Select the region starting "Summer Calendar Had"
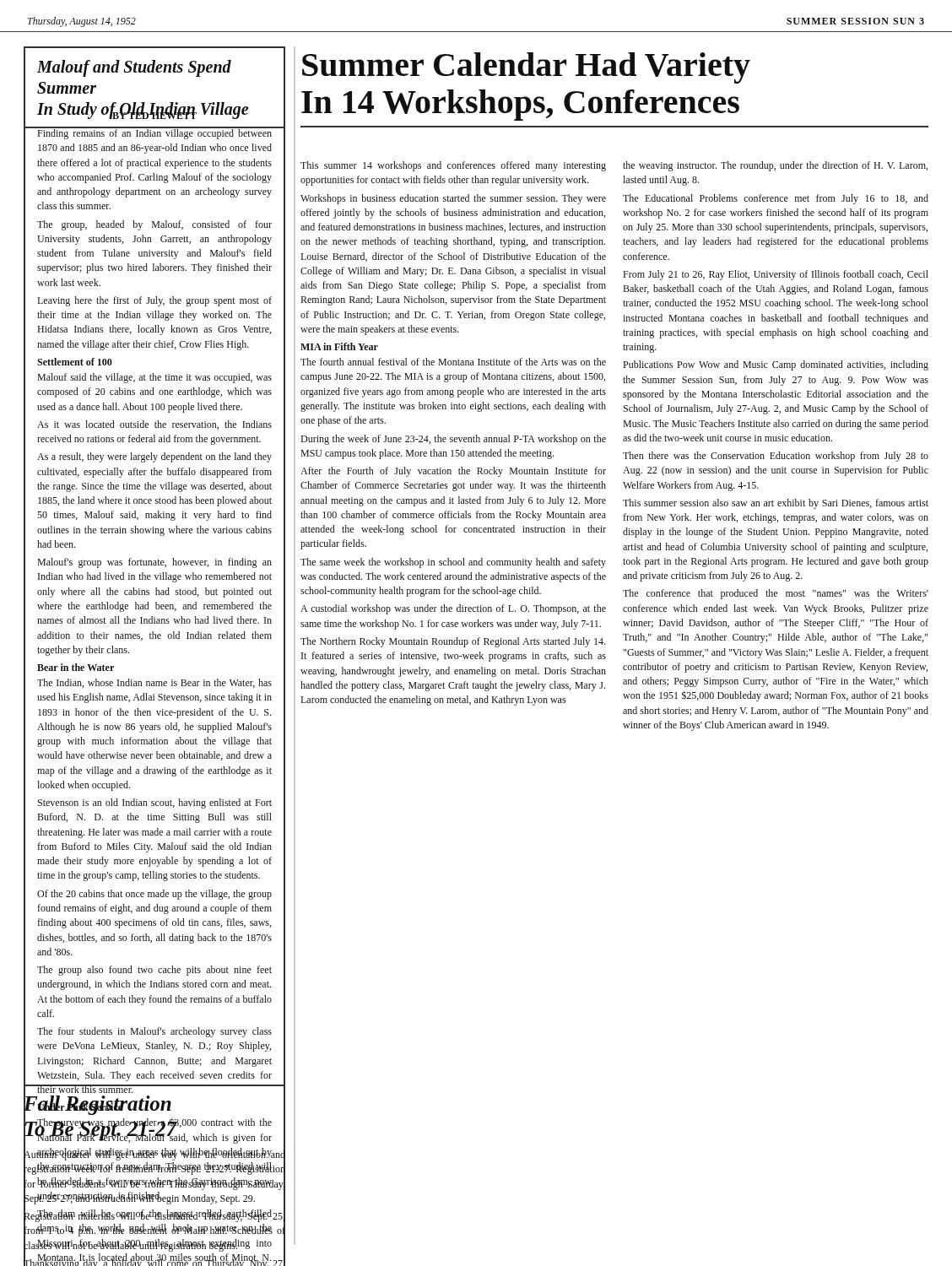Screen dimensions: 1266x952 tap(614, 87)
